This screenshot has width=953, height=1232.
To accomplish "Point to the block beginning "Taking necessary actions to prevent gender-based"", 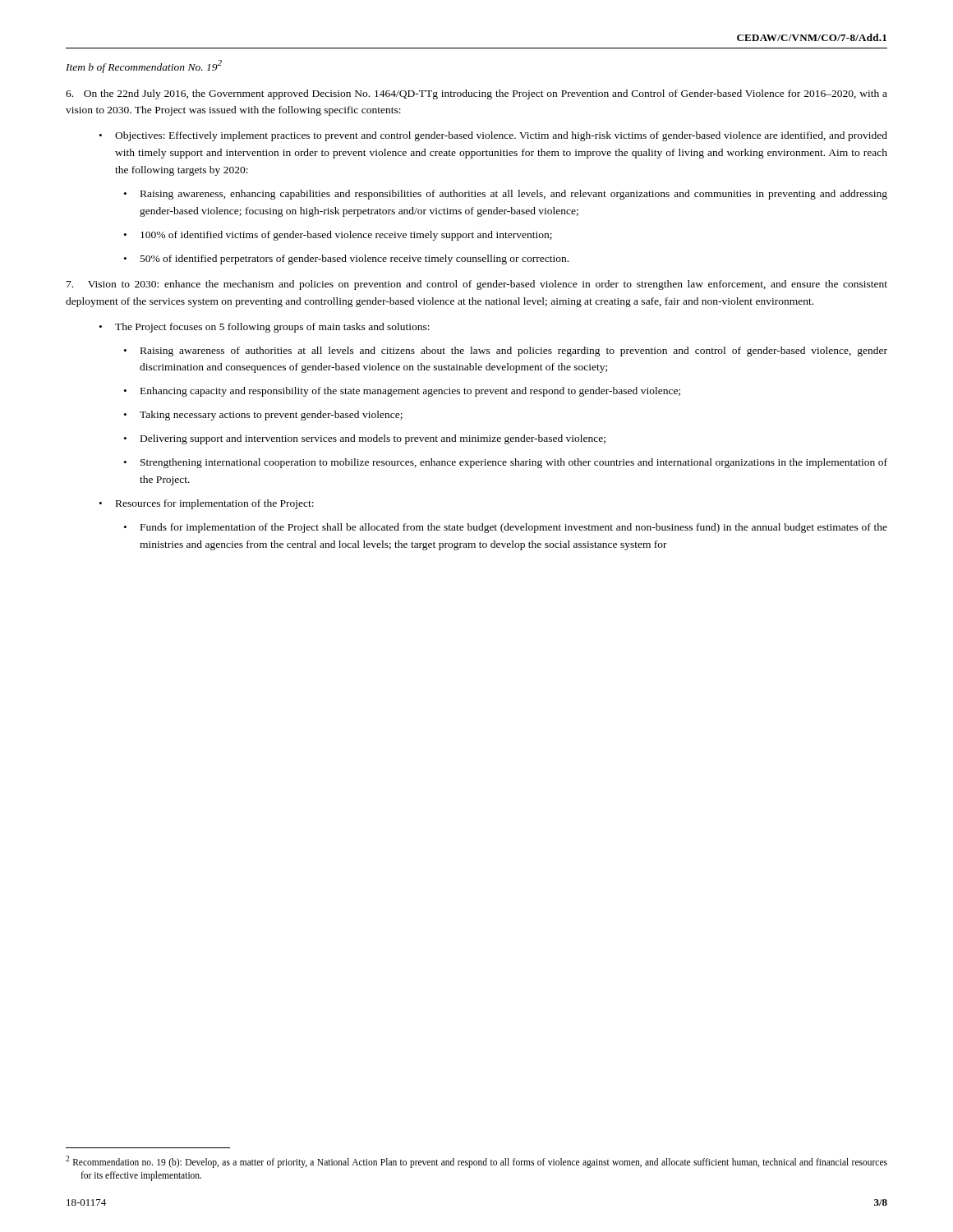I will (x=271, y=415).
